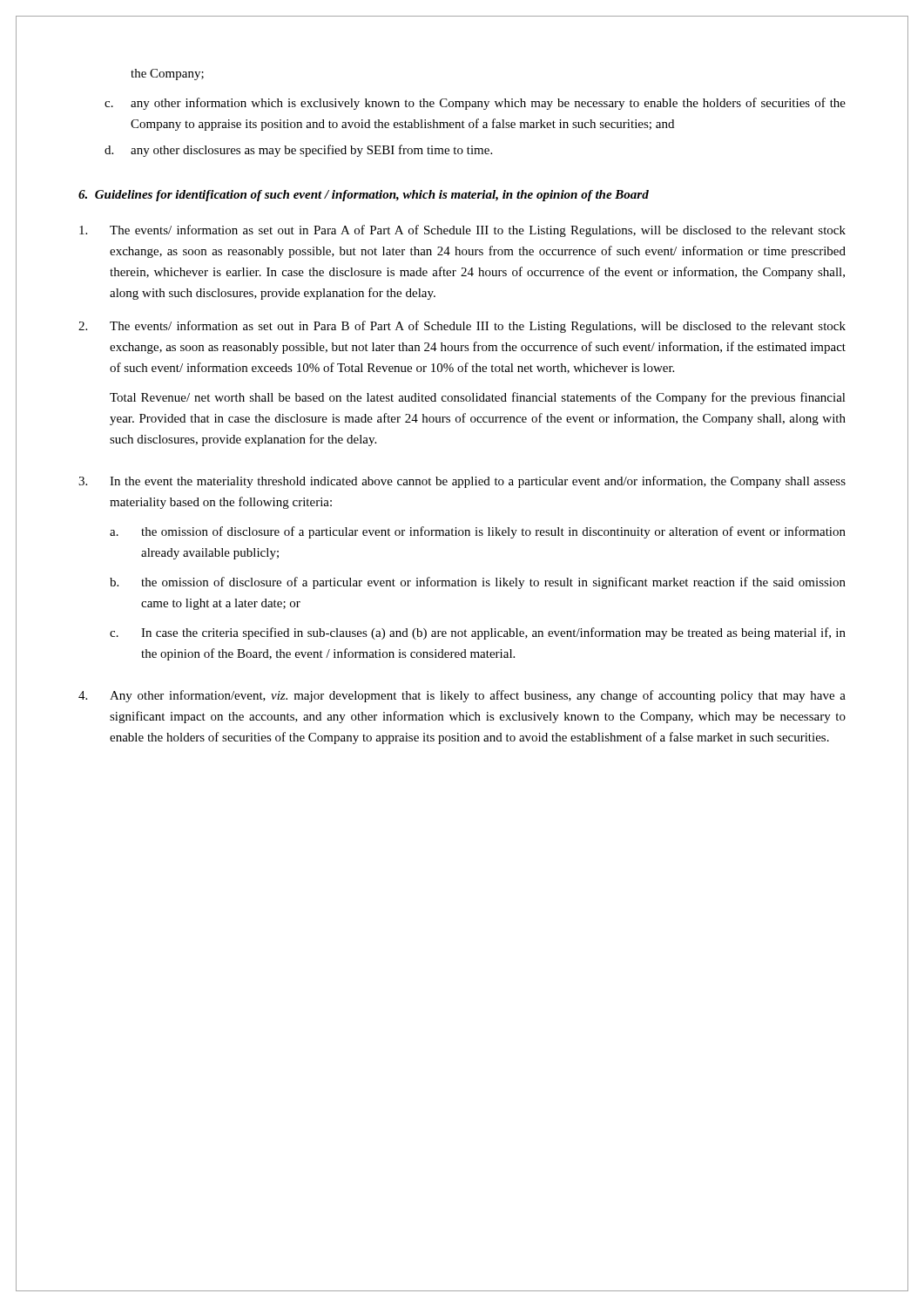
Task: Locate the block of text that opens with "d. any other disclosures as may be"
Action: [475, 149]
